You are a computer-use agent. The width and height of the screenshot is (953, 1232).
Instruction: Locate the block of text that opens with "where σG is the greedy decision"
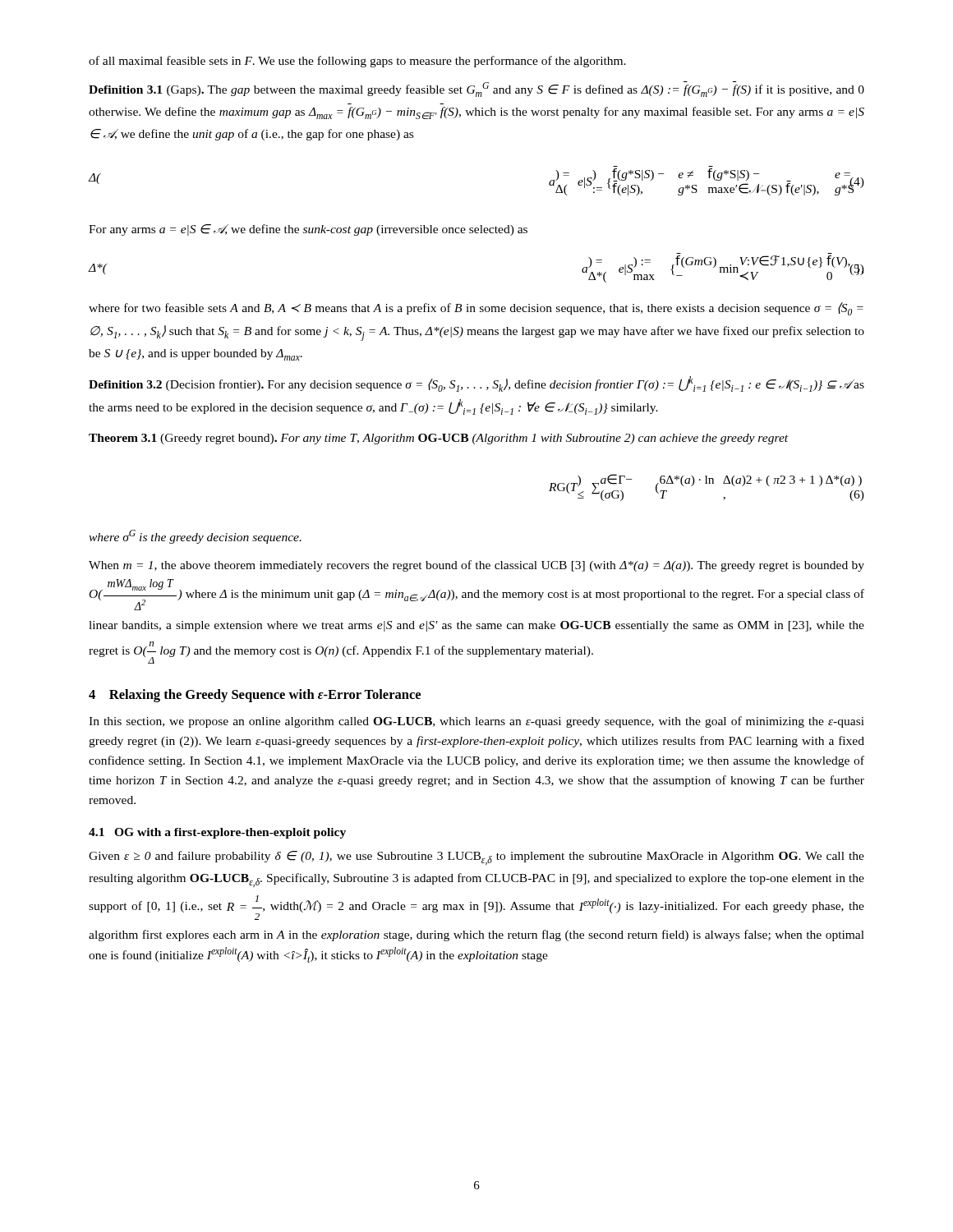[195, 536]
